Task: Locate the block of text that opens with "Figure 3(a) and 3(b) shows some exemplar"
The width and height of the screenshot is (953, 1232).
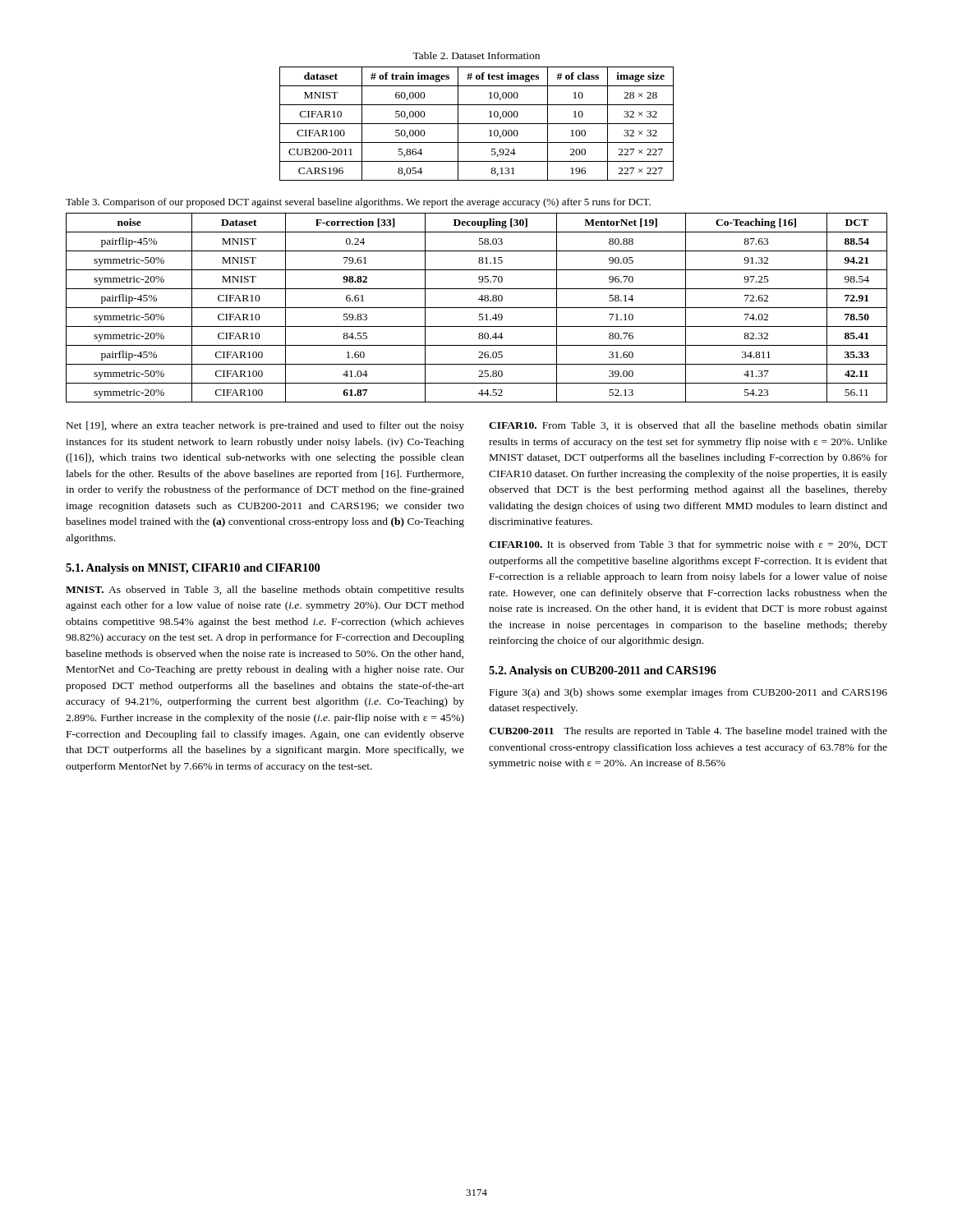Action: [688, 700]
